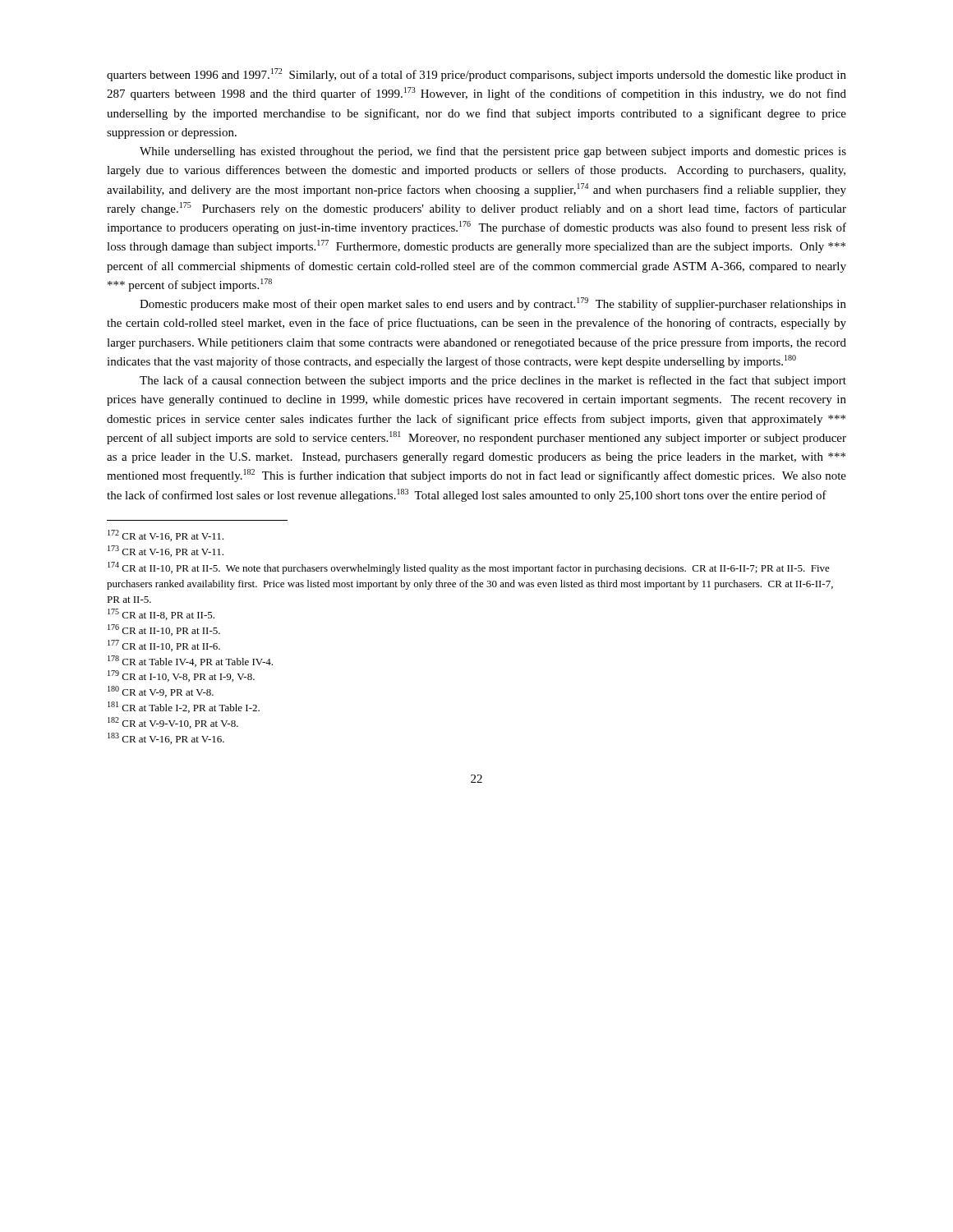This screenshot has width=953, height=1232.
Task: Click the passage that begins "quarters between 1996"
Action: click(476, 75)
